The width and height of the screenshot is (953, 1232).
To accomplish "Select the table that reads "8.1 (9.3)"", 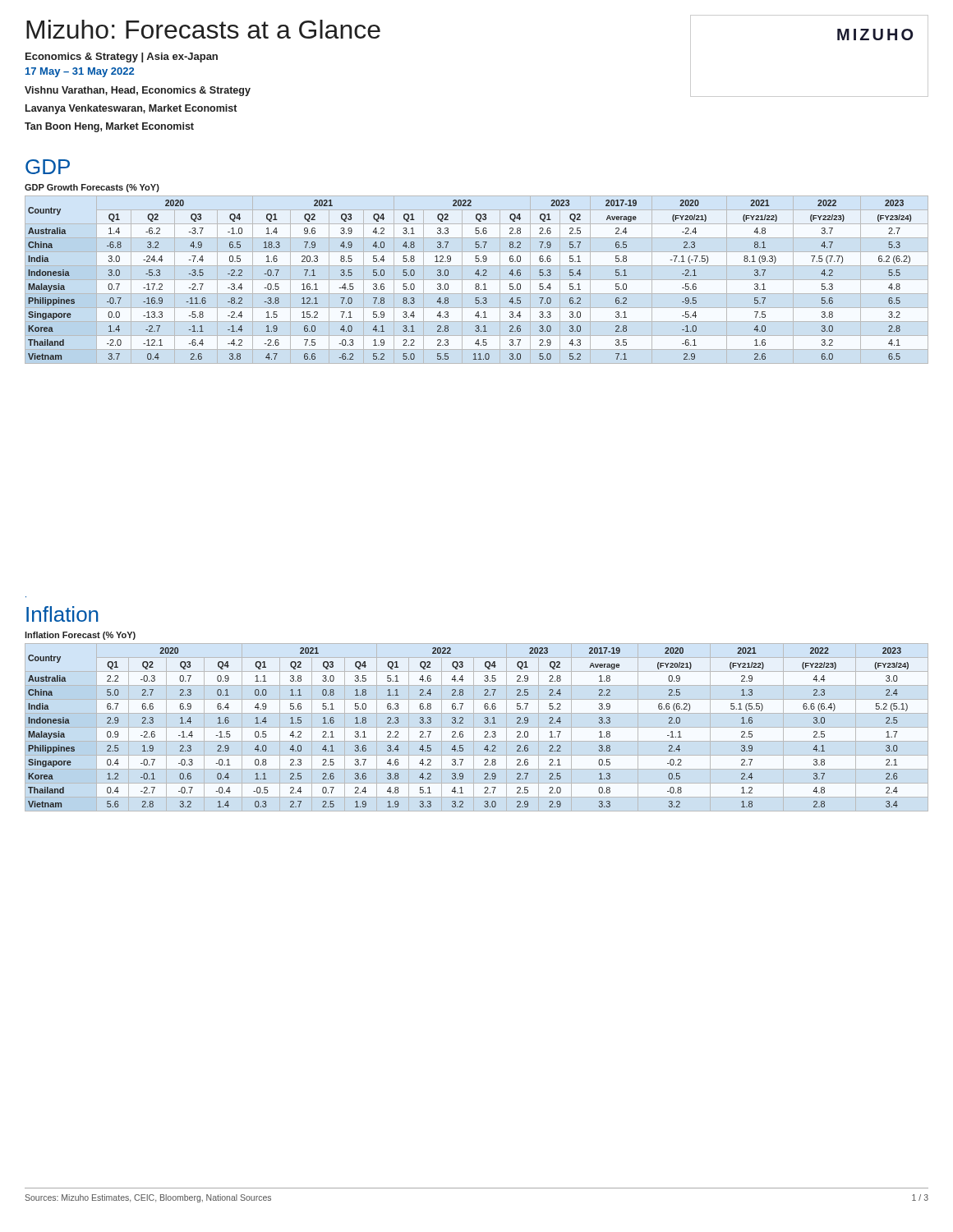I will click(476, 280).
